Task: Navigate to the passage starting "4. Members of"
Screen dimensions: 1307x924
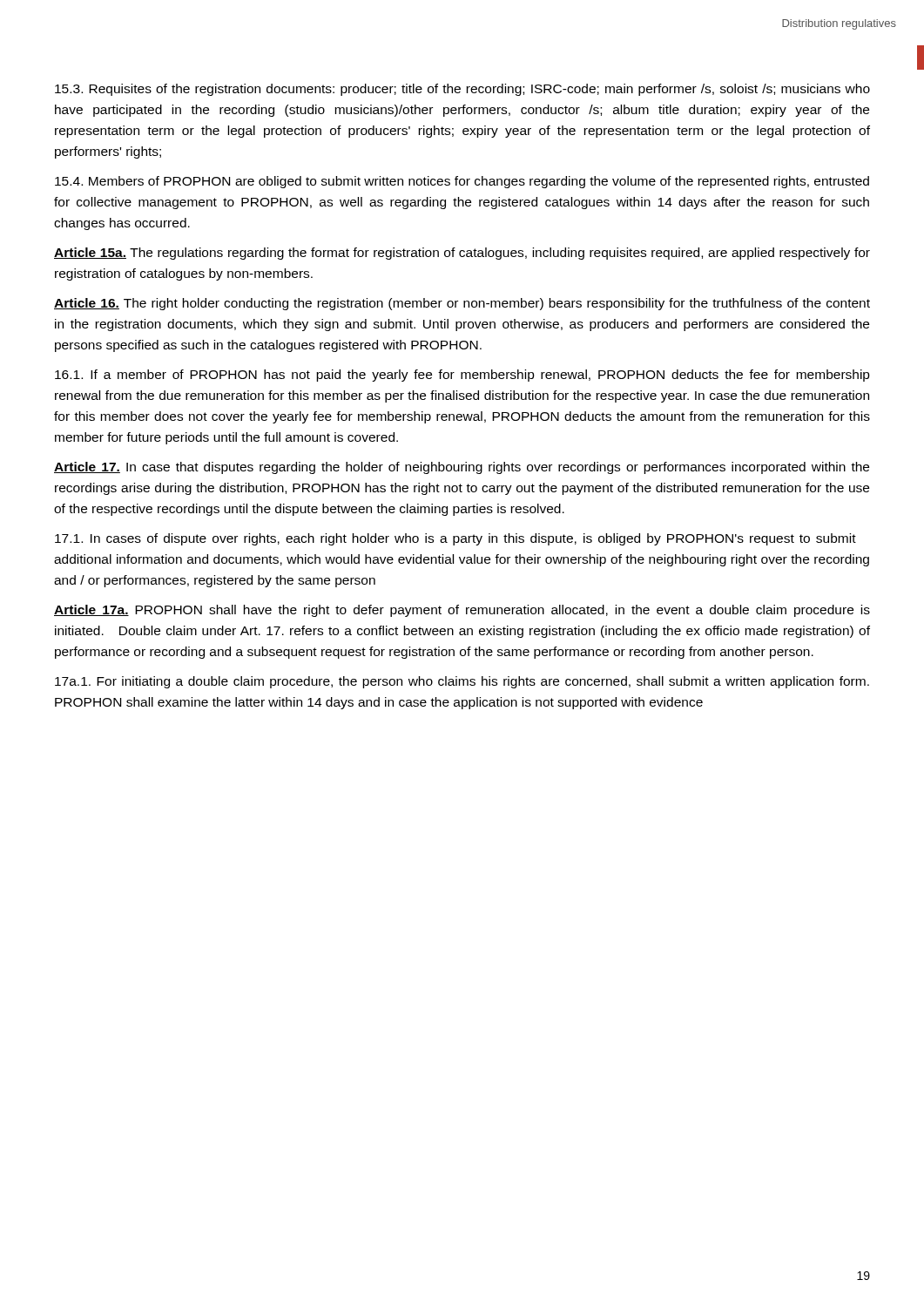Action: (x=462, y=202)
